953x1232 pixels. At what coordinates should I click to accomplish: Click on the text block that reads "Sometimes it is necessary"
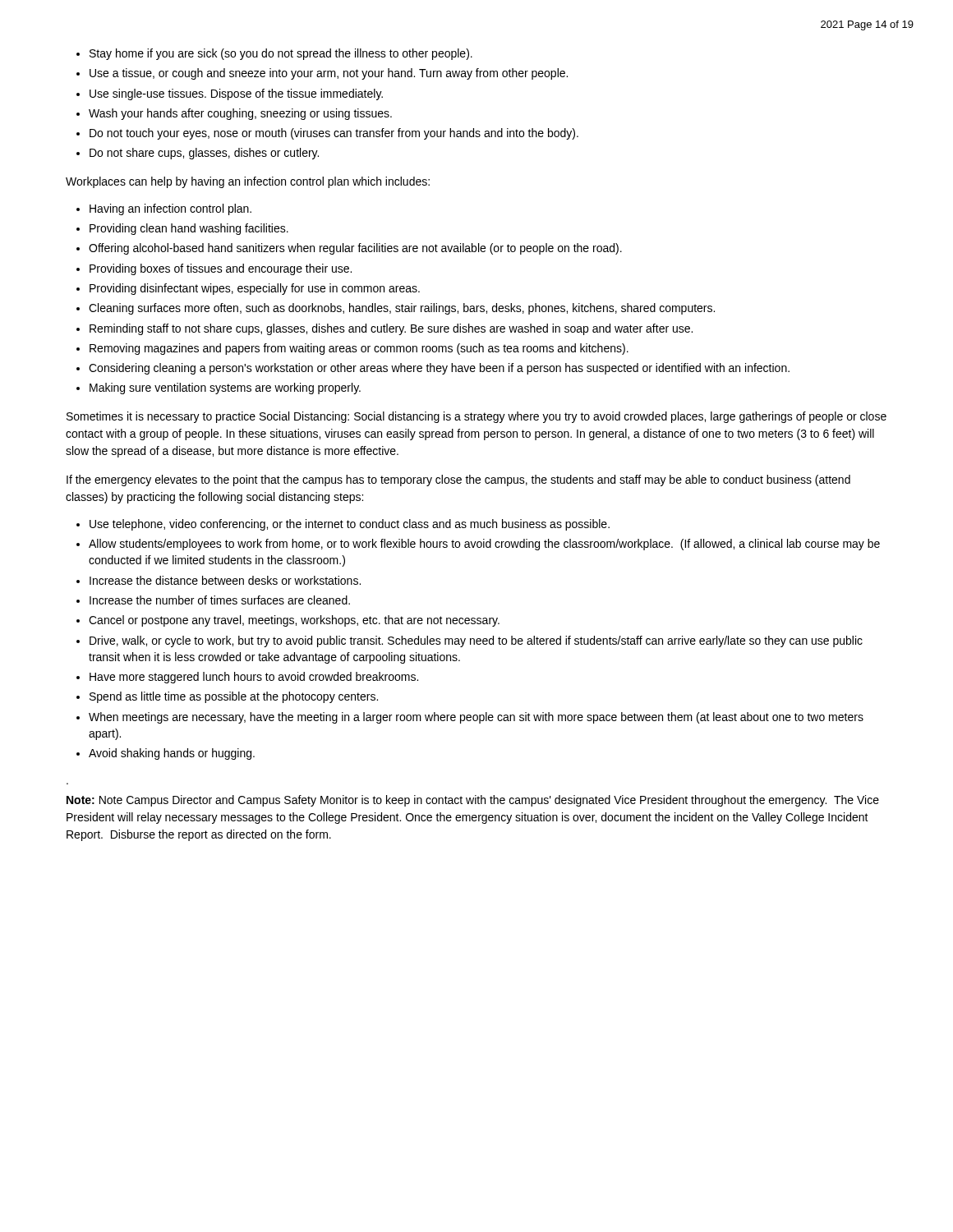click(476, 433)
